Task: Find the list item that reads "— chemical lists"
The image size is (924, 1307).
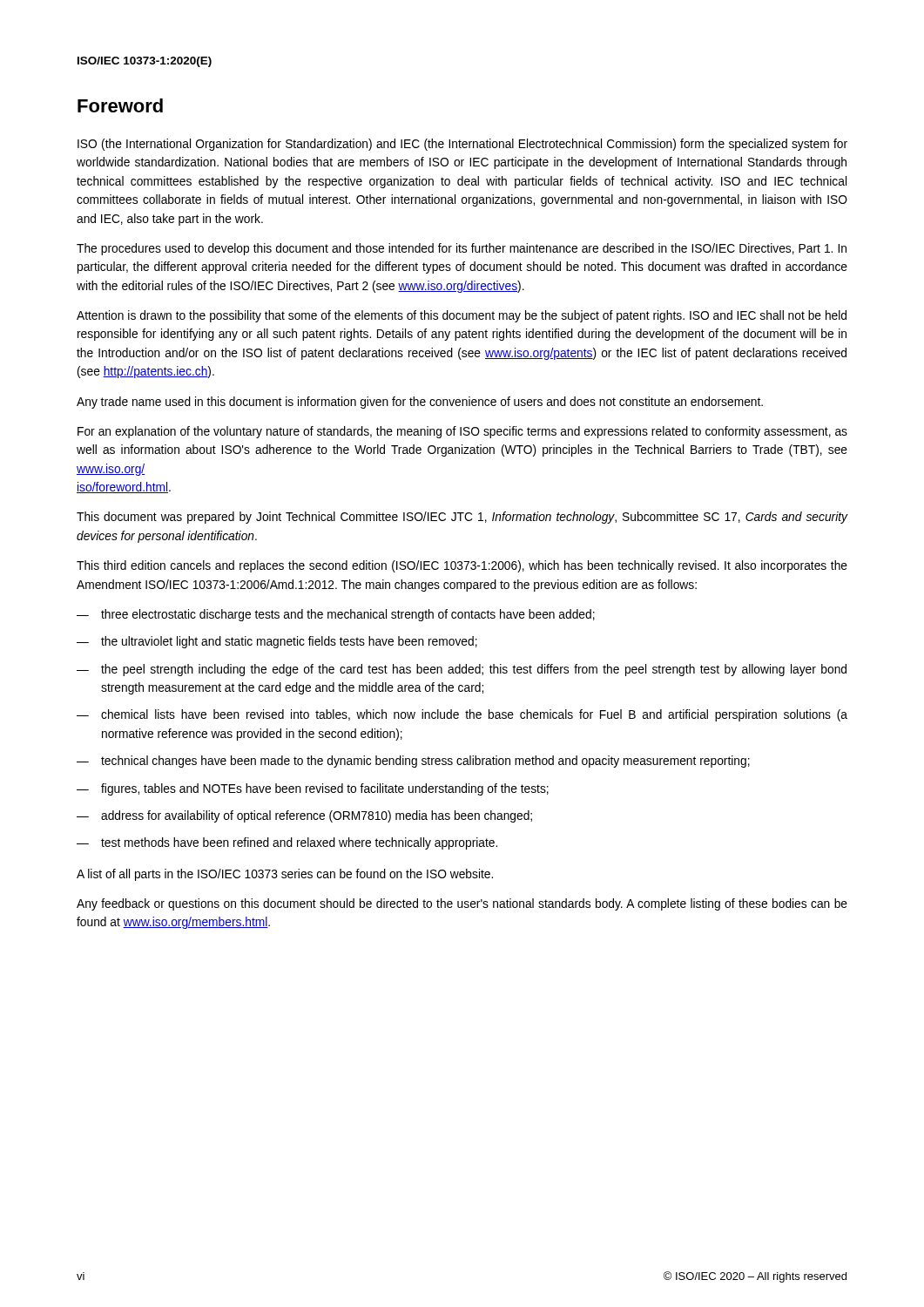Action: click(462, 725)
